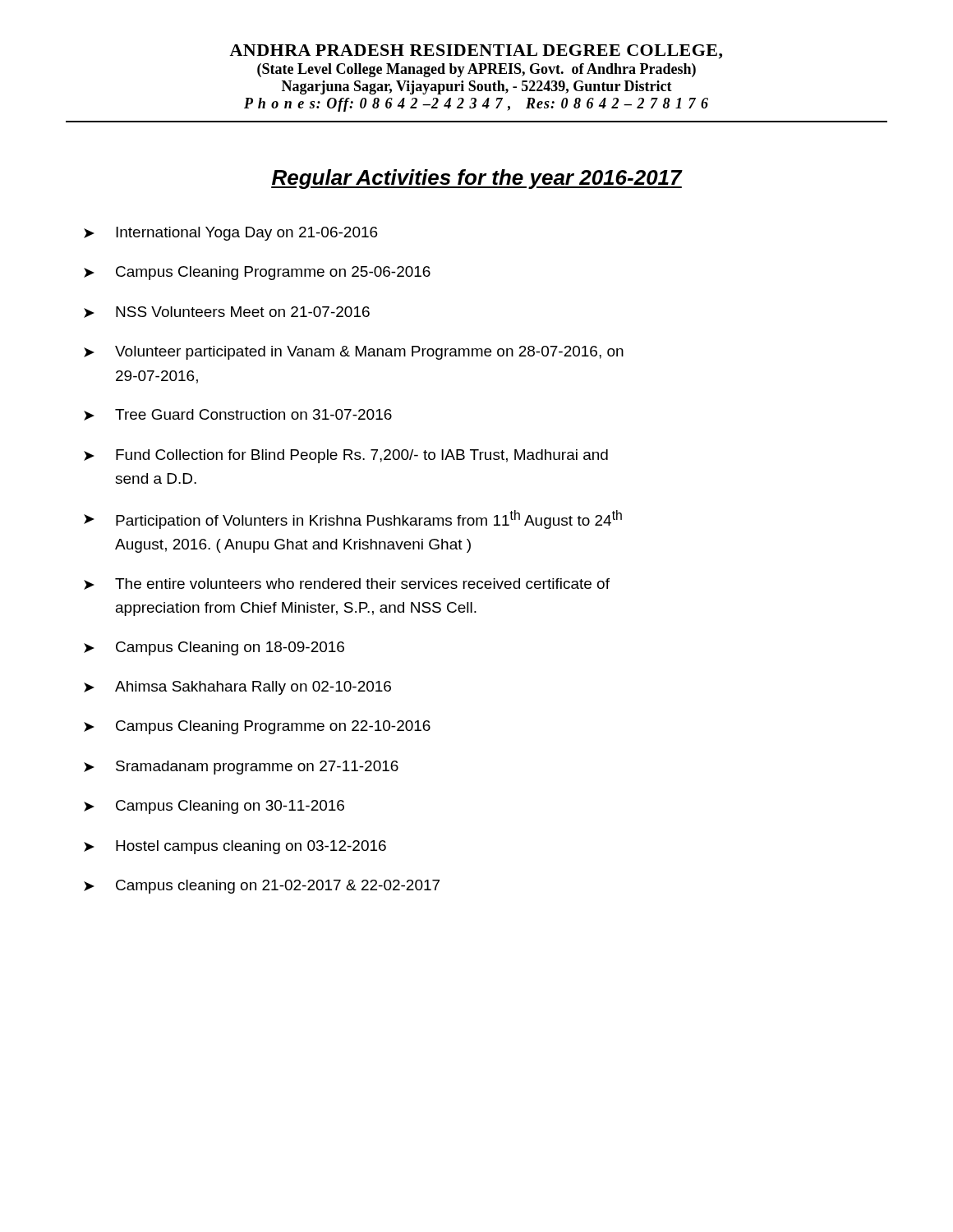This screenshot has width=953, height=1232.
Task: Locate the title containing "Regular Activities for"
Action: point(476,177)
